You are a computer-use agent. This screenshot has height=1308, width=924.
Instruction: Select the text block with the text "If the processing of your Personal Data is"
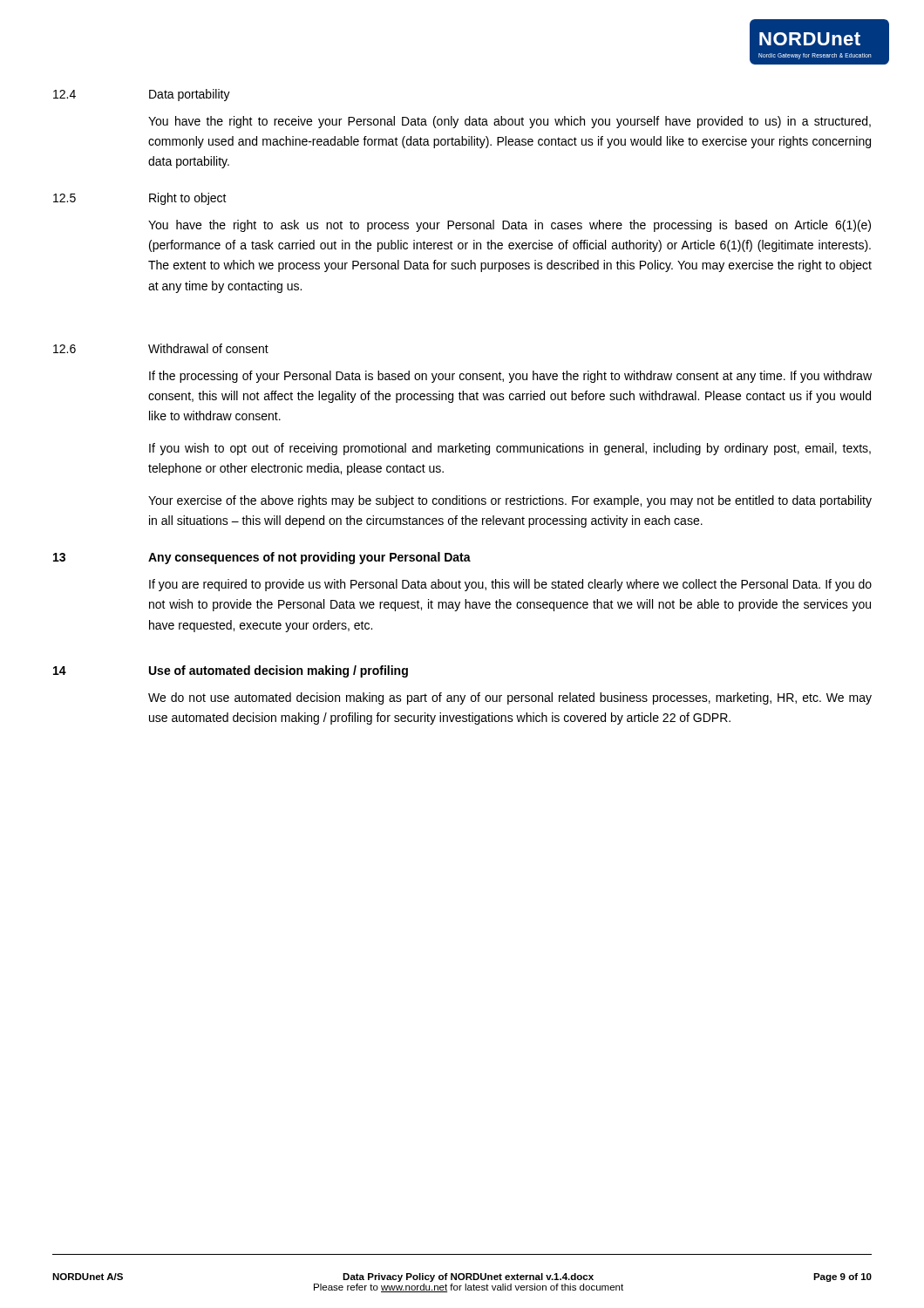pos(510,396)
